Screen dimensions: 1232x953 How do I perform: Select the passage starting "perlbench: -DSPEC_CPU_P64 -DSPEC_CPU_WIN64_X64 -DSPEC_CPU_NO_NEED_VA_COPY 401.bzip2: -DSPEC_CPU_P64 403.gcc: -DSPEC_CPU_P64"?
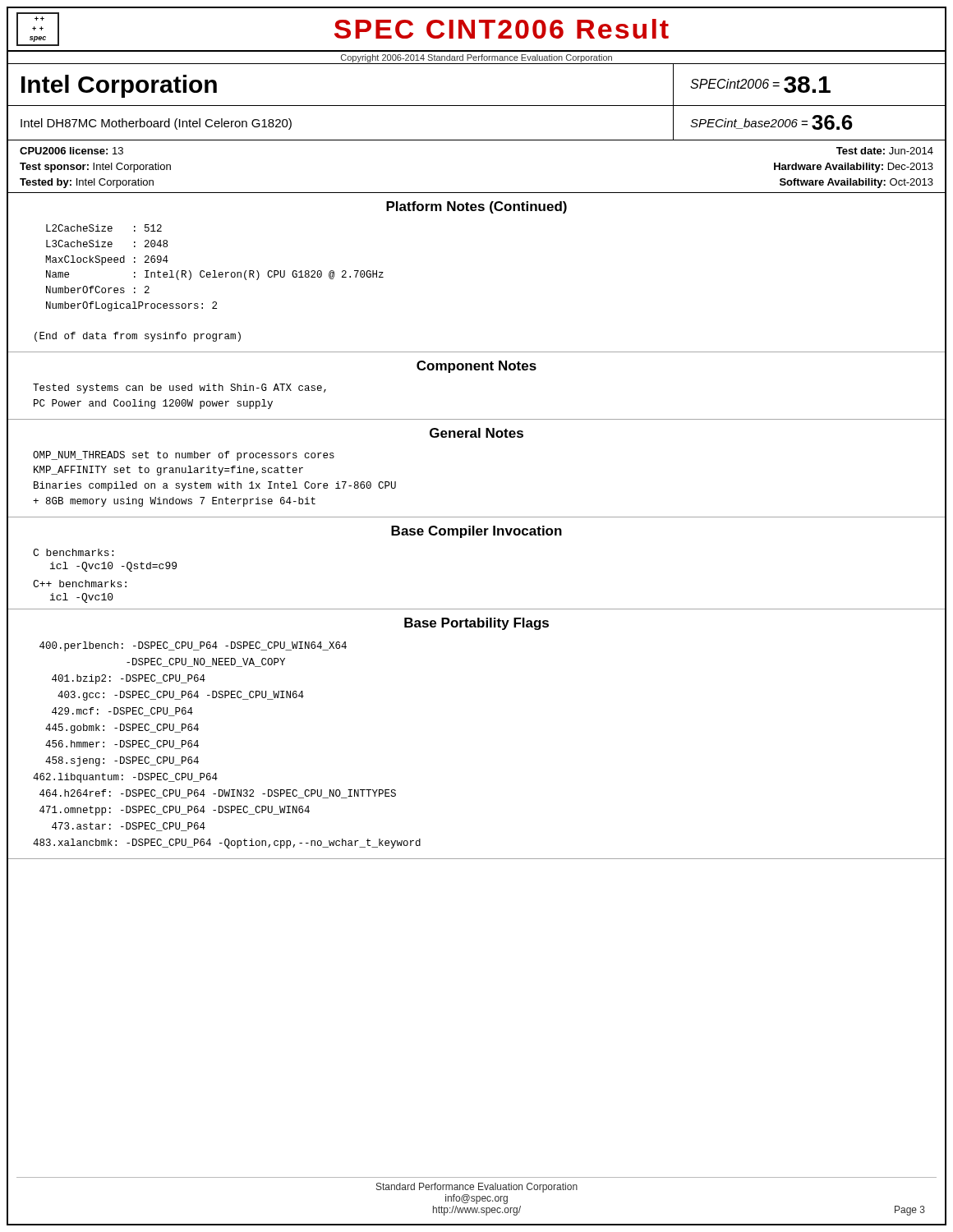[x=193, y=646]
